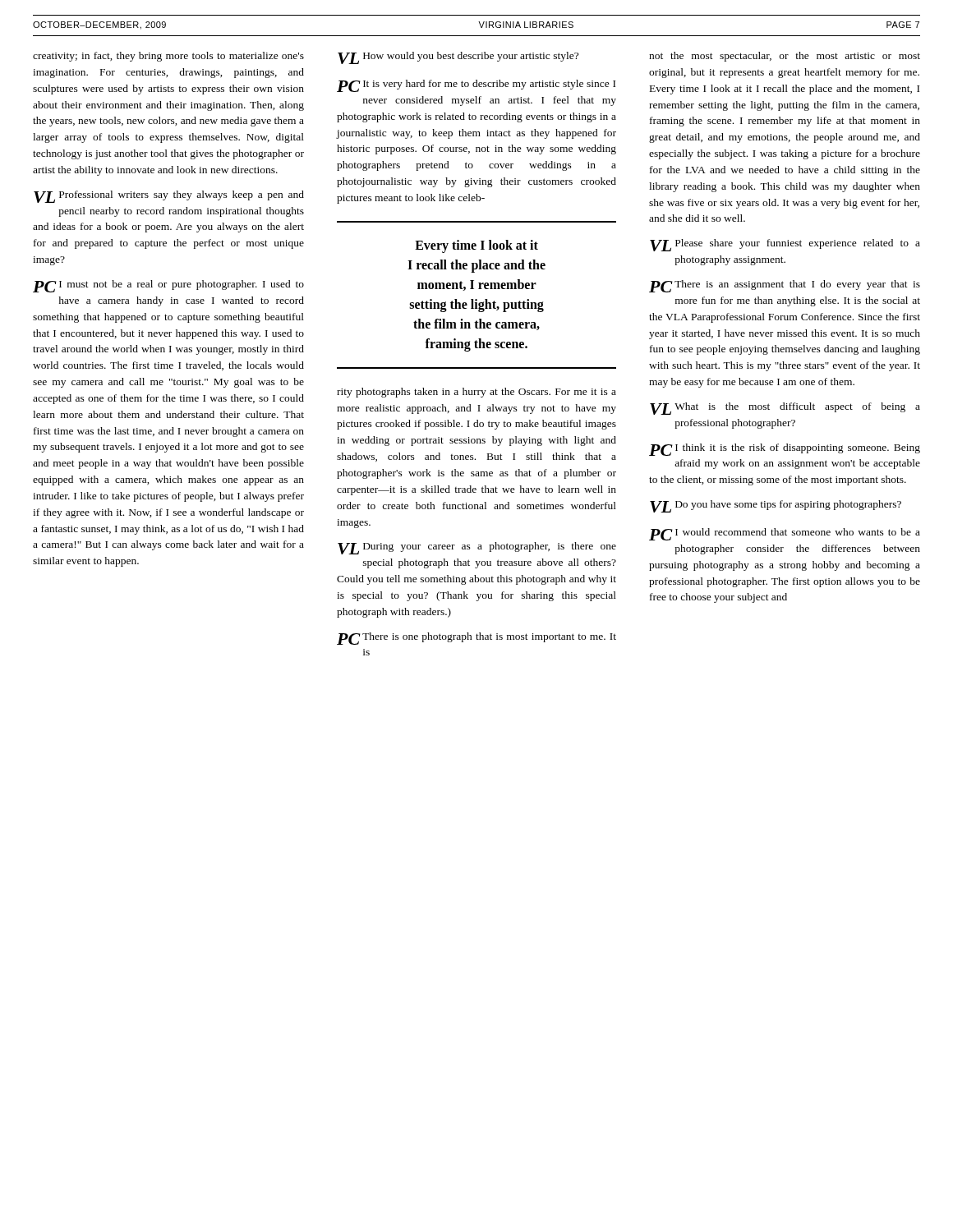Select the text block with the text "PC I must not be a real"
Viewport: 953px width, 1232px height.
coord(168,421)
